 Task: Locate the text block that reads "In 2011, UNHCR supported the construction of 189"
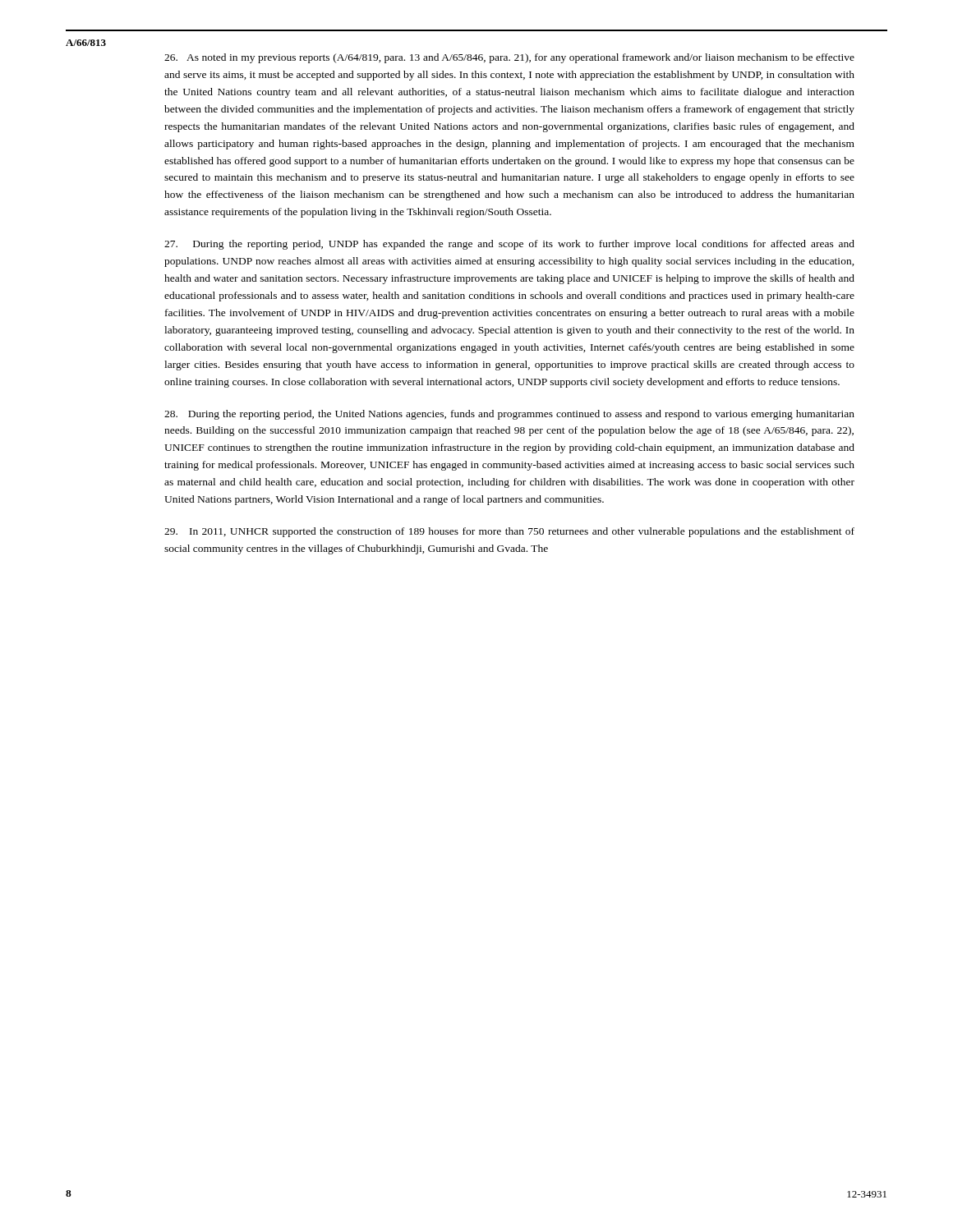pos(509,540)
